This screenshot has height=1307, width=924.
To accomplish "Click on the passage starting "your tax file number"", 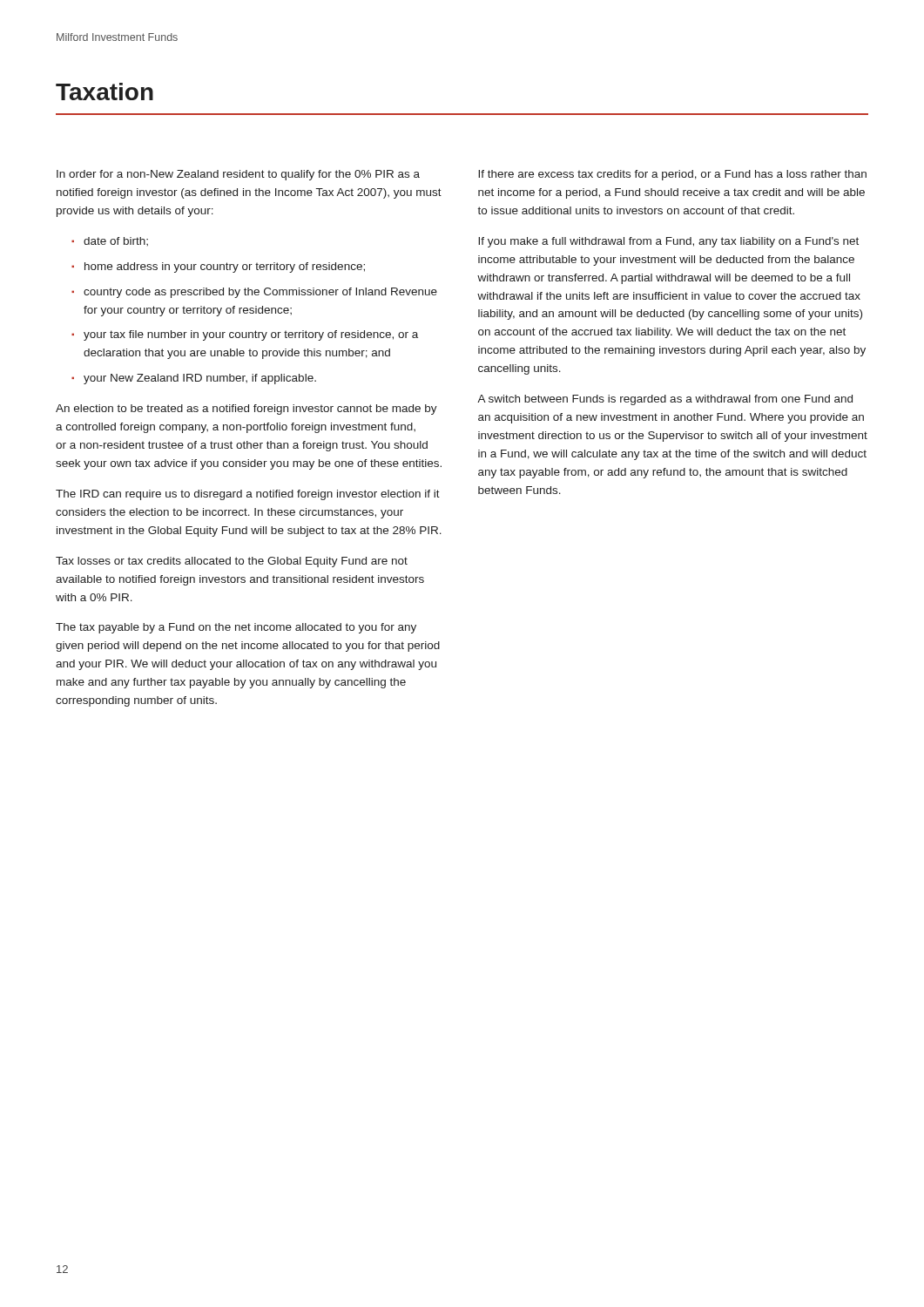I will pyautogui.click(x=251, y=344).
